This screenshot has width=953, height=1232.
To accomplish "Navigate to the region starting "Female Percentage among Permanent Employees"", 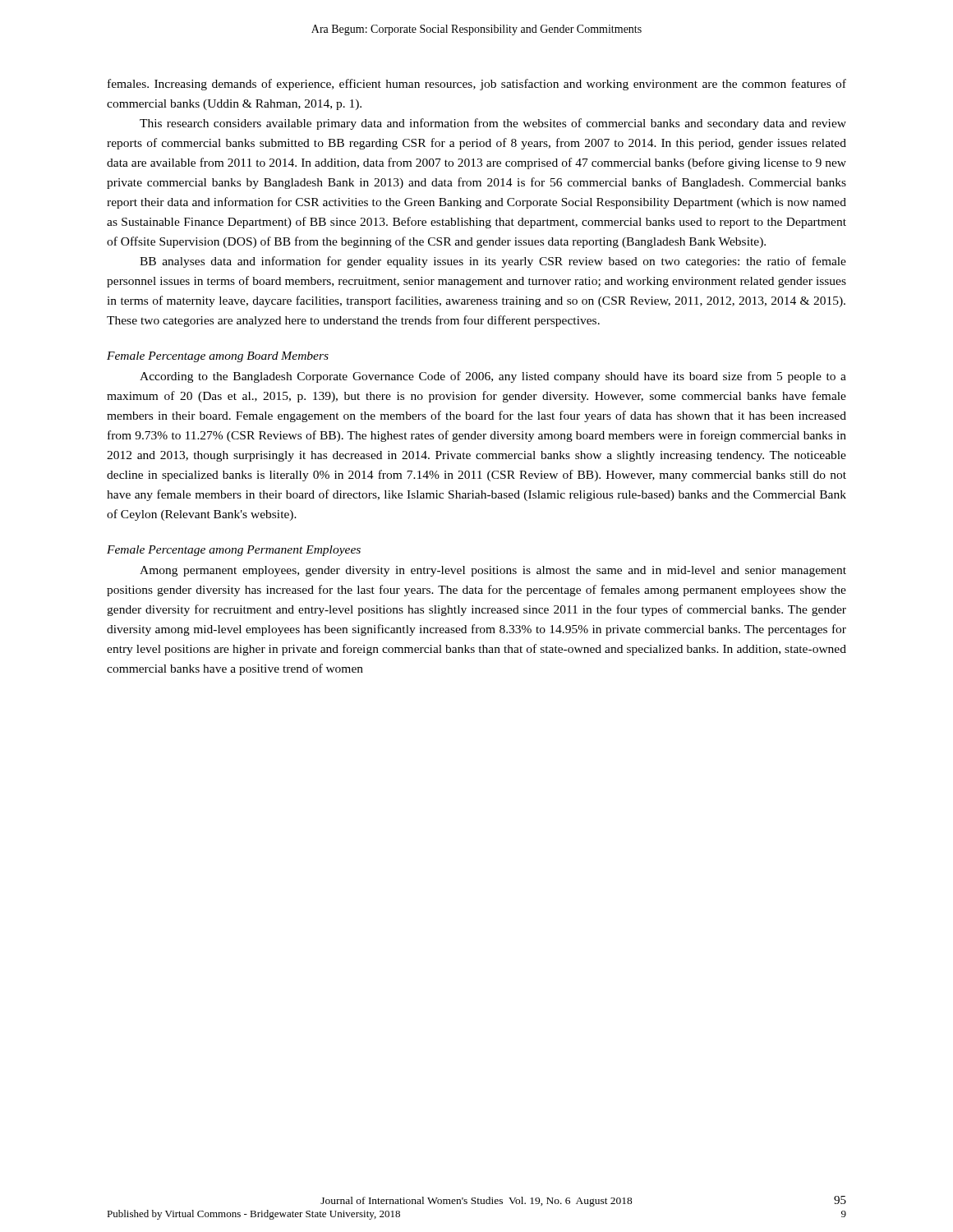I will point(234,549).
